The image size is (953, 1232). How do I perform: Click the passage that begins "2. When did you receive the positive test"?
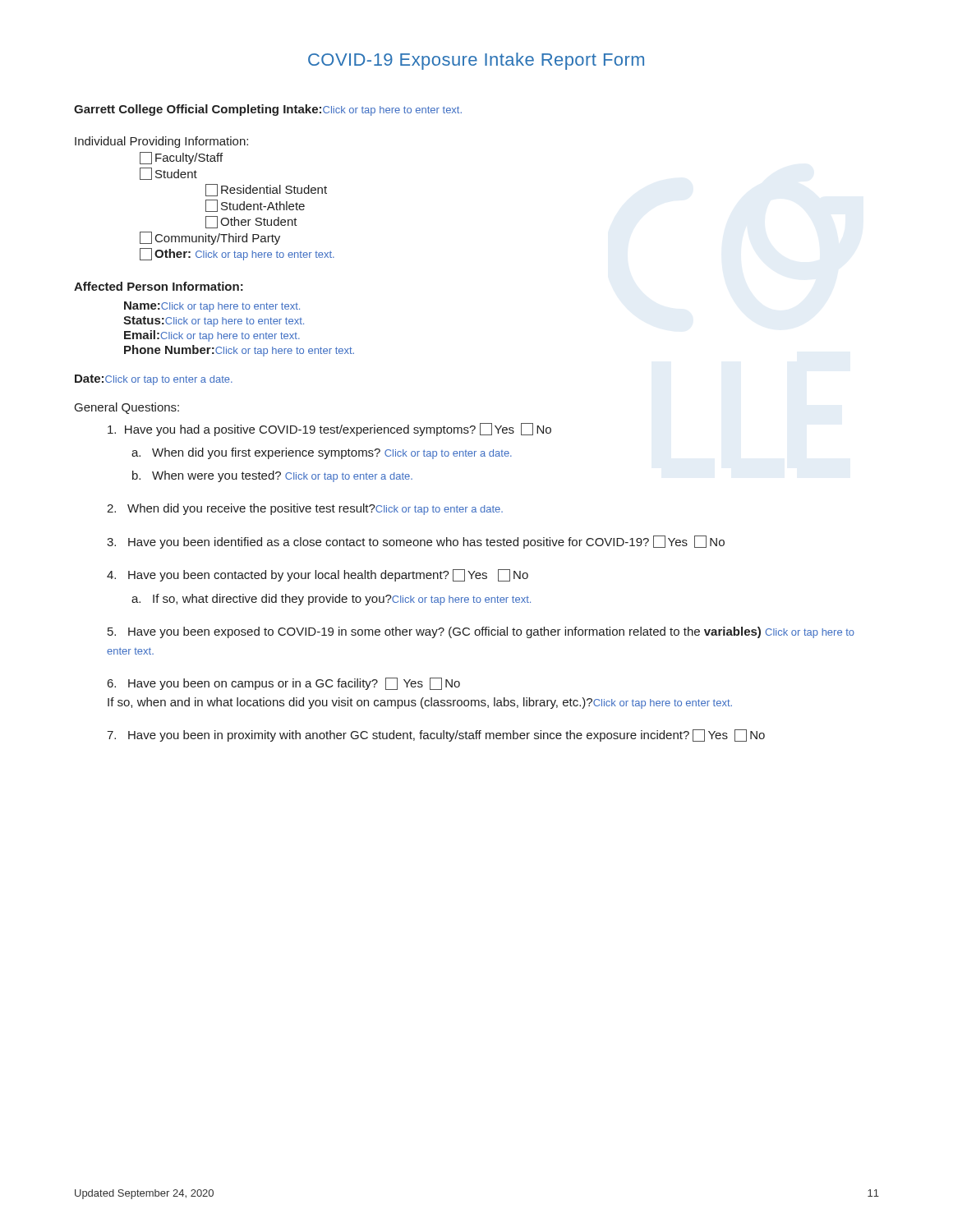tap(305, 508)
